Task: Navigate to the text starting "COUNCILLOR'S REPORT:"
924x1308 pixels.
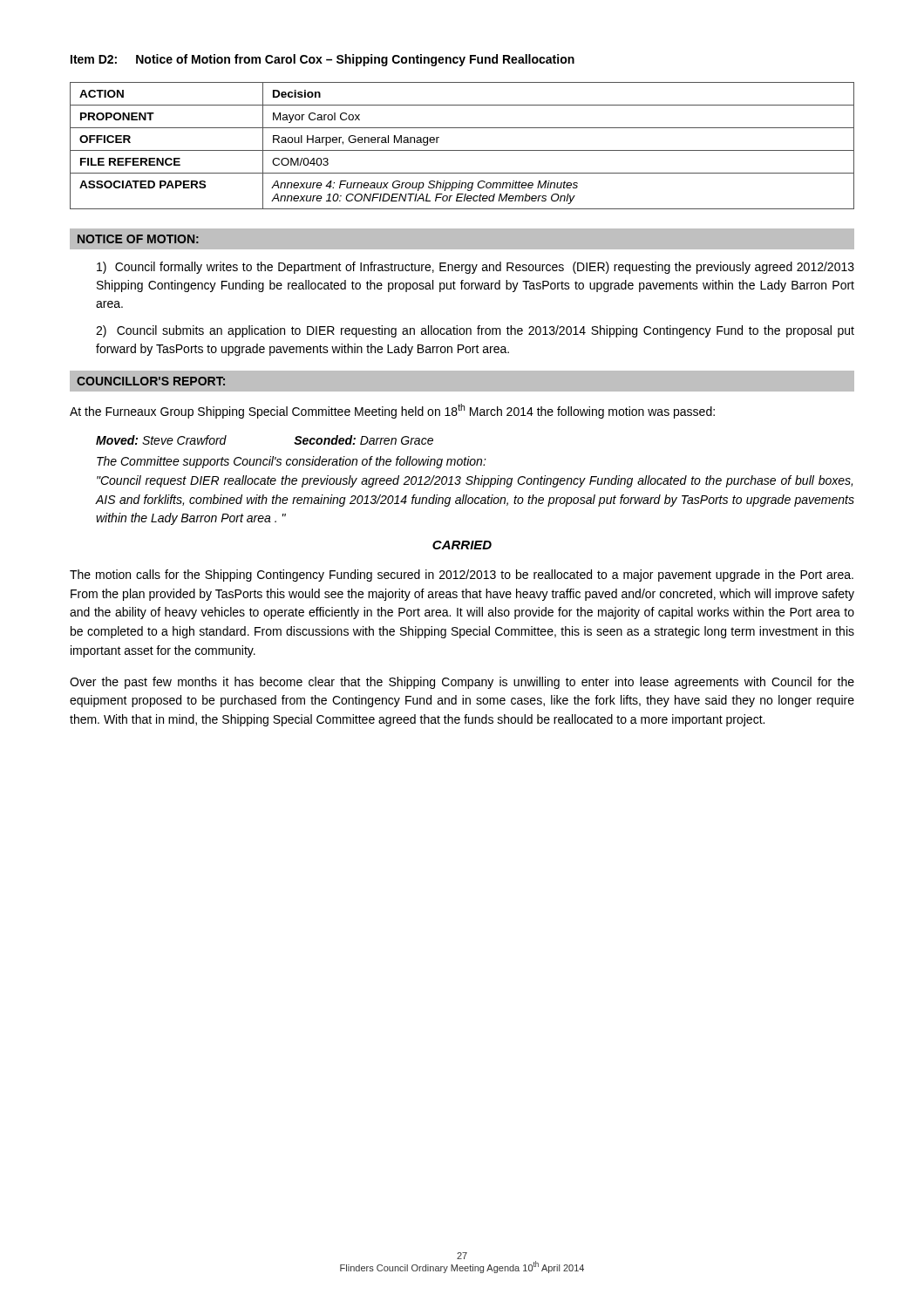Action: click(151, 381)
